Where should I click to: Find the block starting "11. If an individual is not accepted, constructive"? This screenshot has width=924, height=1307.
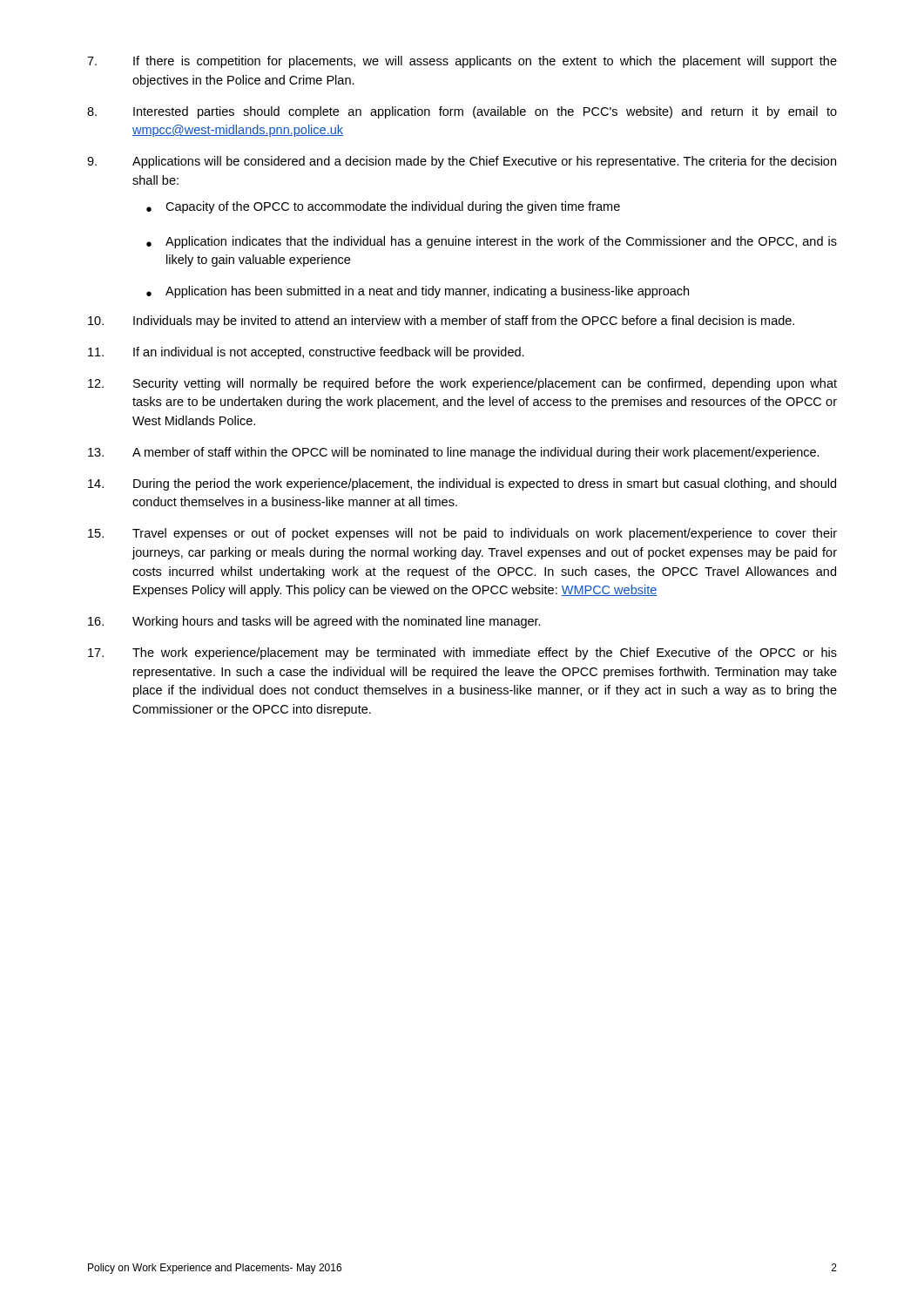pyautogui.click(x=462, y=353)
